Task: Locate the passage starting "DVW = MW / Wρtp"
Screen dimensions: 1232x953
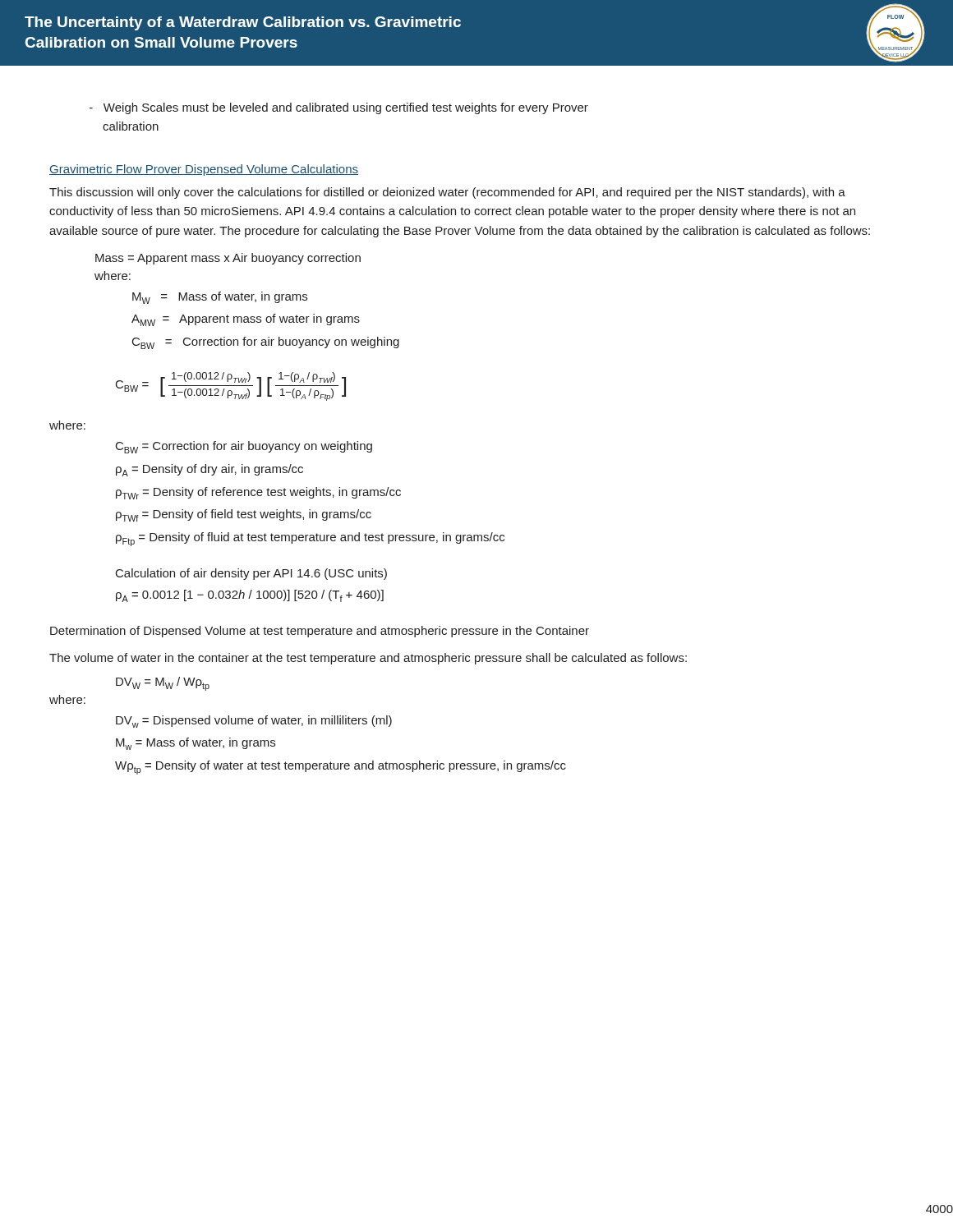Action: point(162,682)
